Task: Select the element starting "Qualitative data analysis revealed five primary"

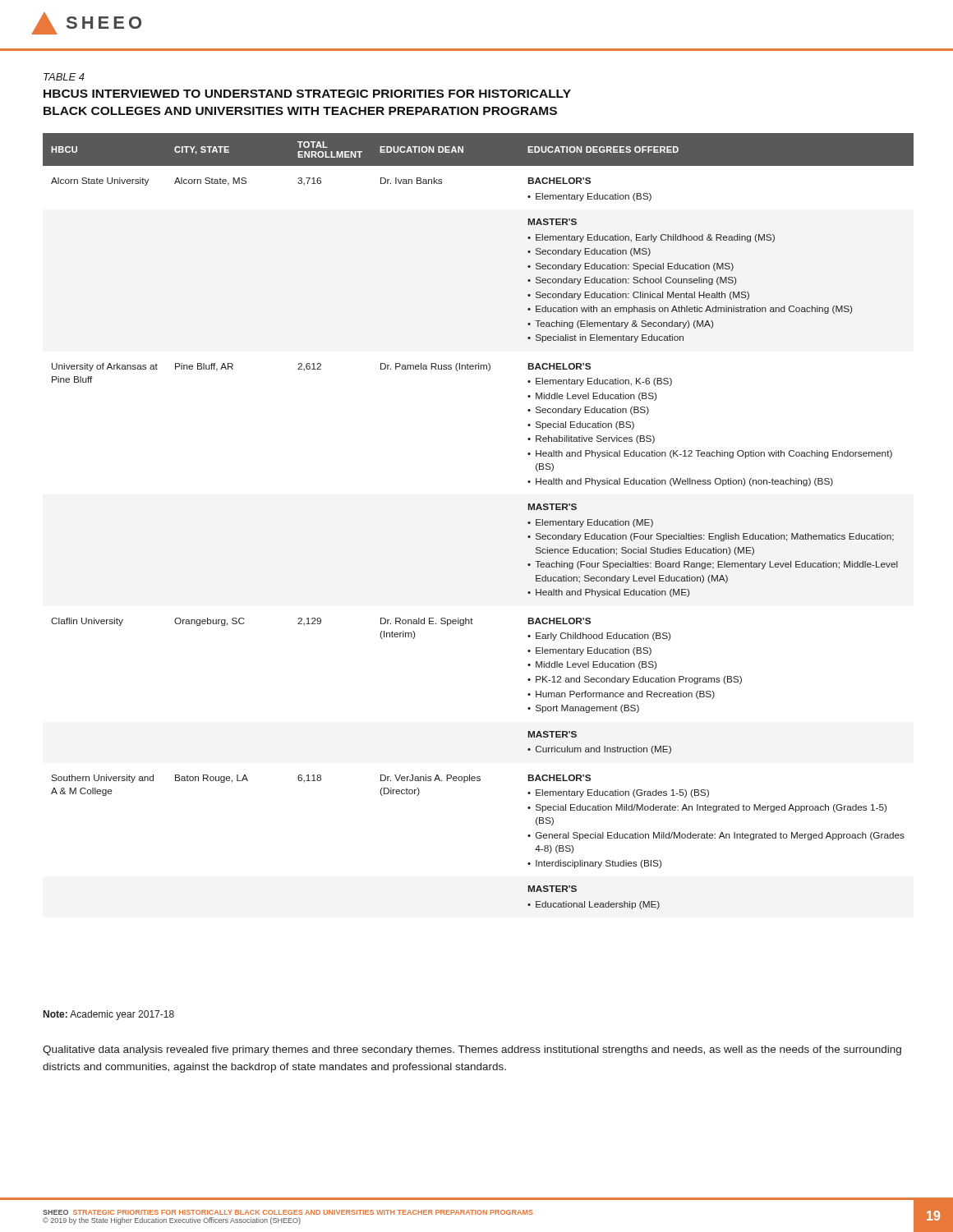Action: [472, 1058]
